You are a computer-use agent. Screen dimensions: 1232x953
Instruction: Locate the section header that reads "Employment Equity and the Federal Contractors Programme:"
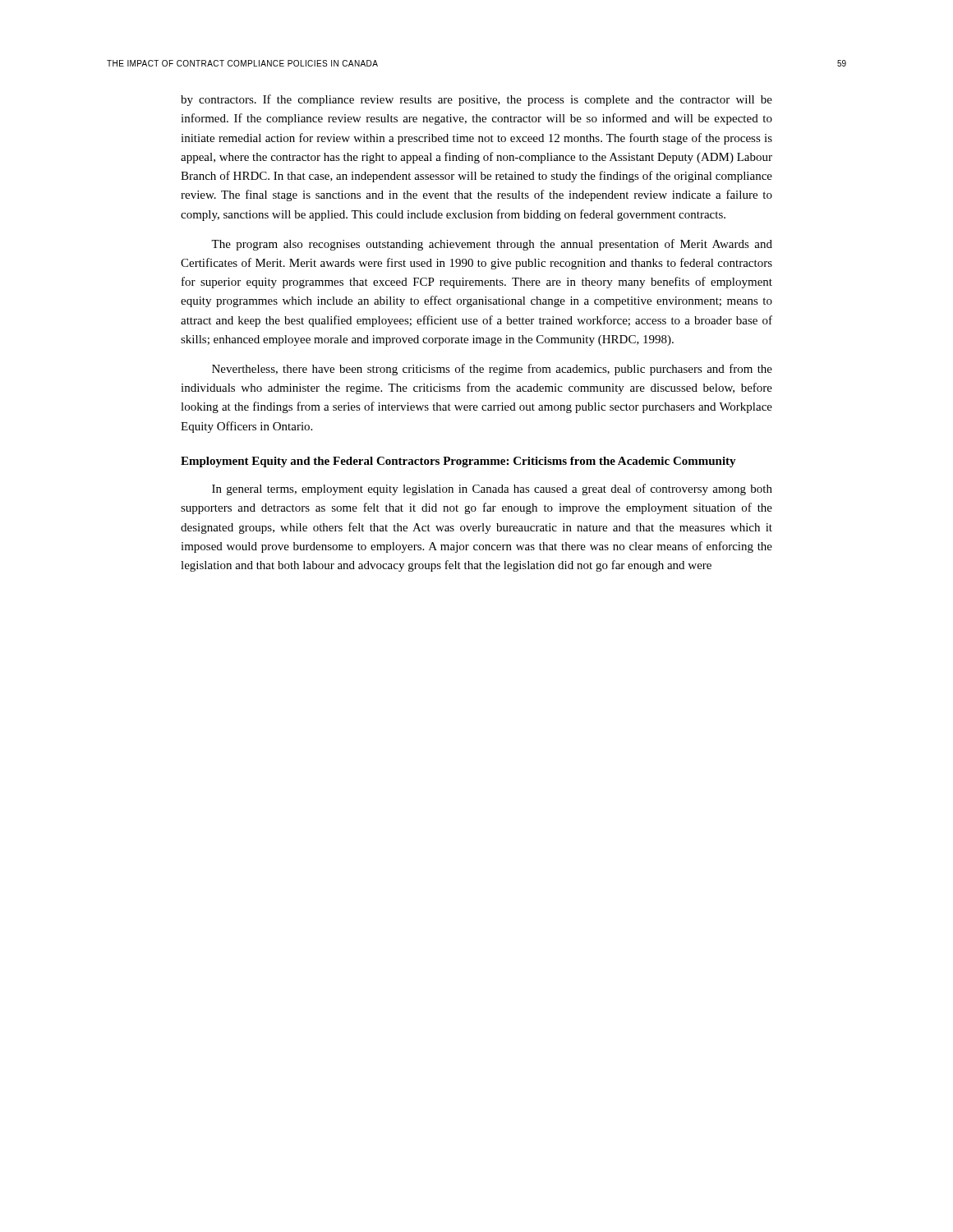(x=476, y=461)
